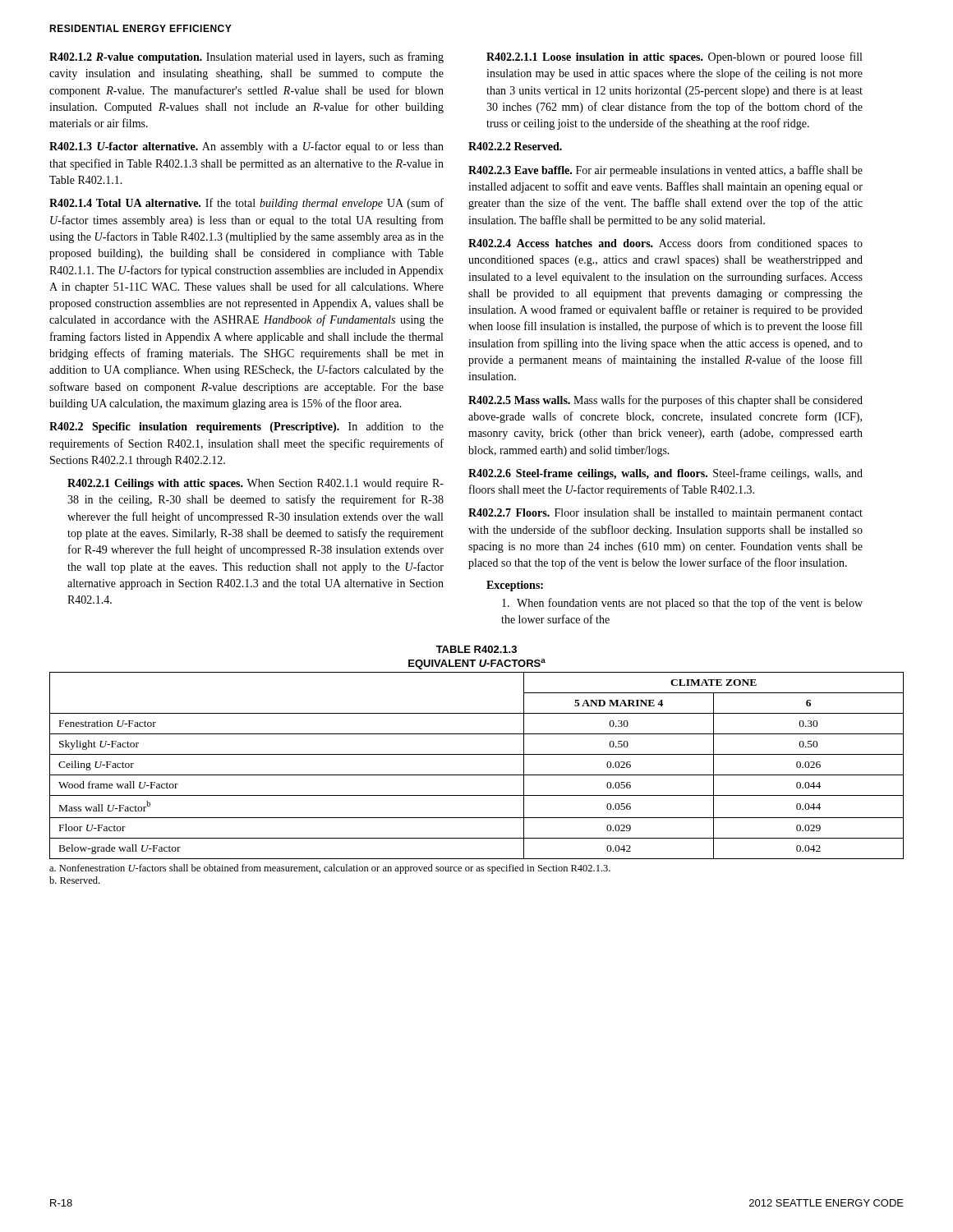953x1232 pixels.
Task: Click a section header
Action: [x=515, y=147]
